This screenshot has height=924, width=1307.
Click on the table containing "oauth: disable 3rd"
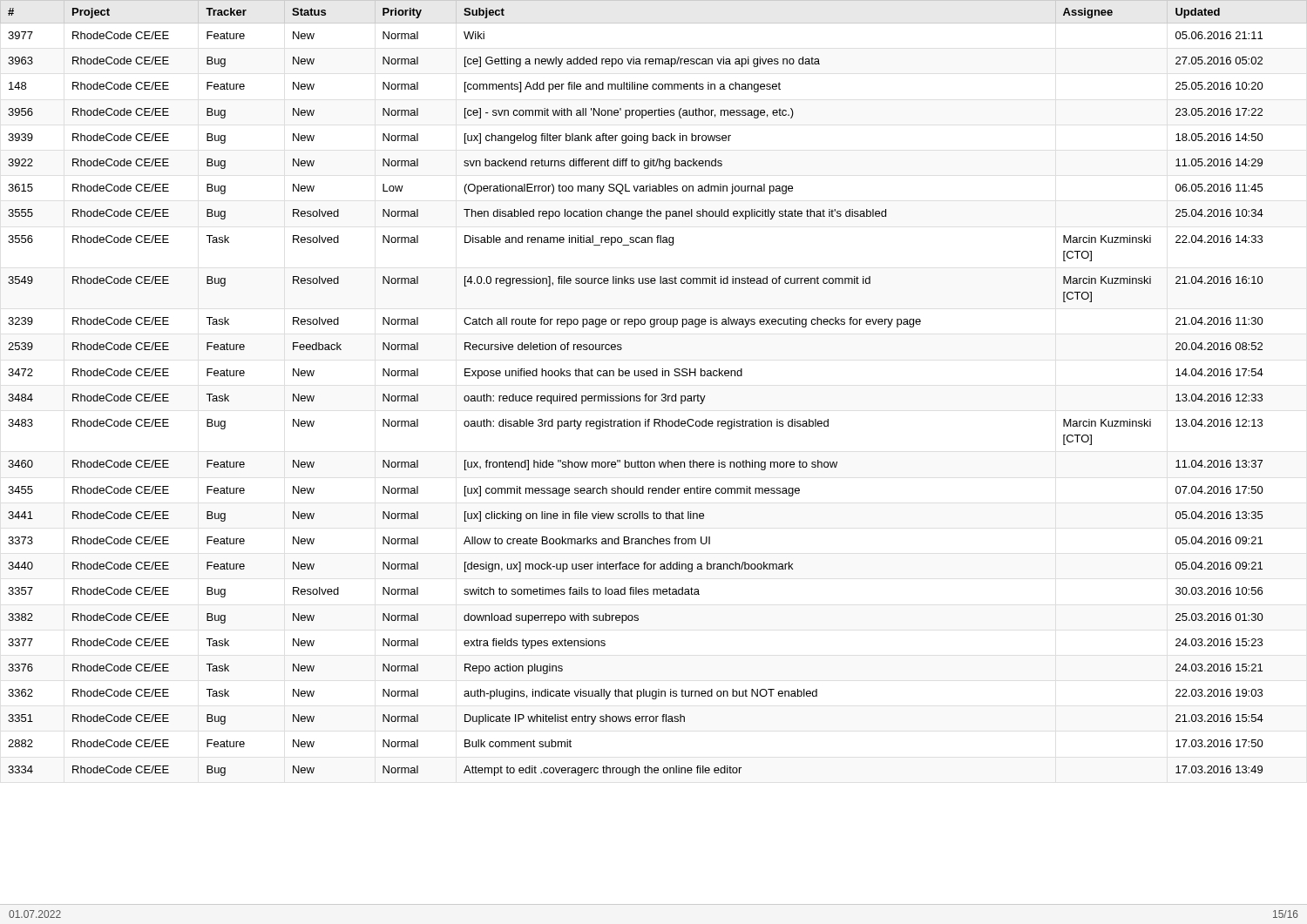pyautogui.click(x=654, y=391)
